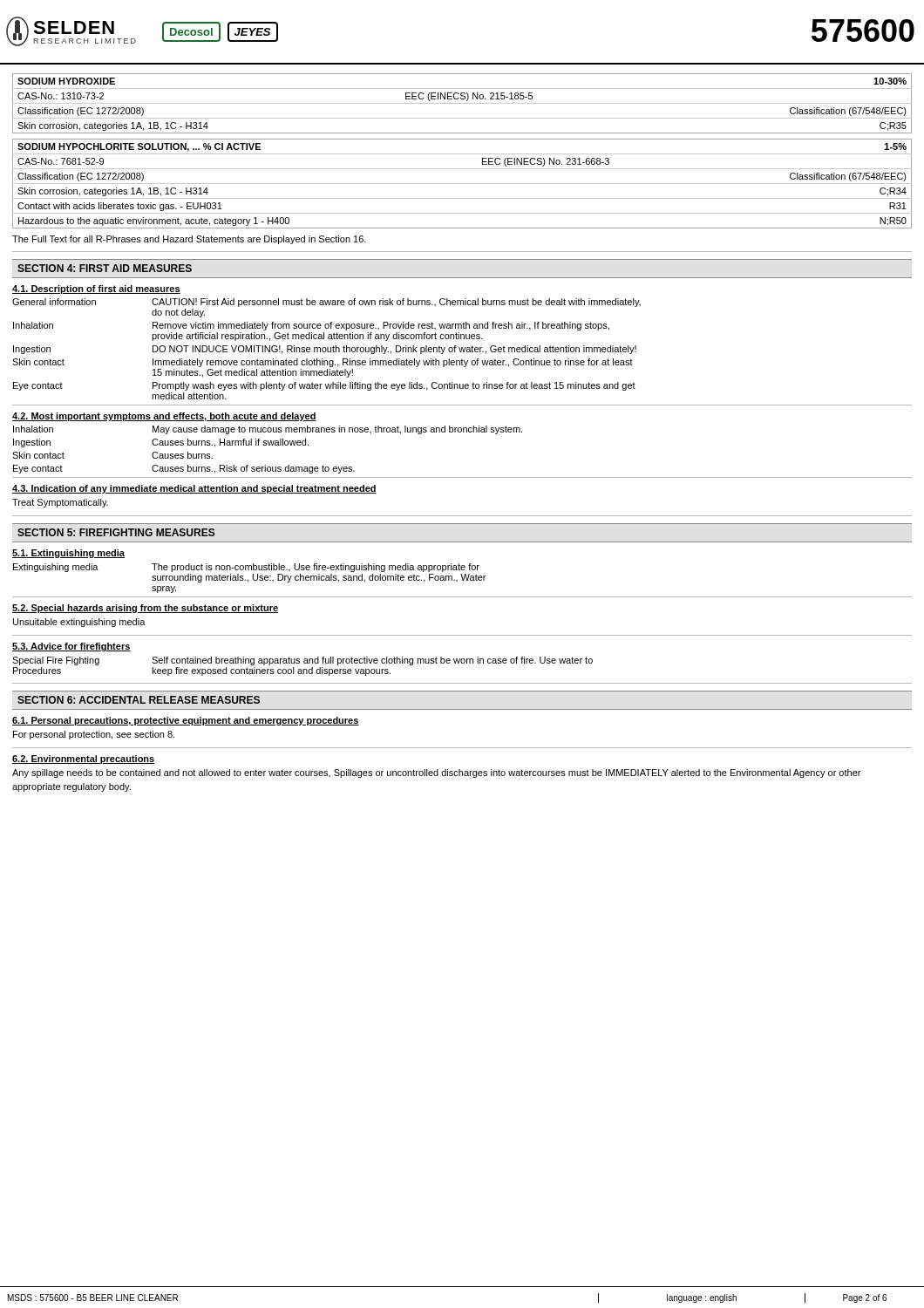Select the text block that says "Inhalation May cause damage to mucous membranes in"
This screenshot has height=1308, width=924.
click(x=268, y=430)
